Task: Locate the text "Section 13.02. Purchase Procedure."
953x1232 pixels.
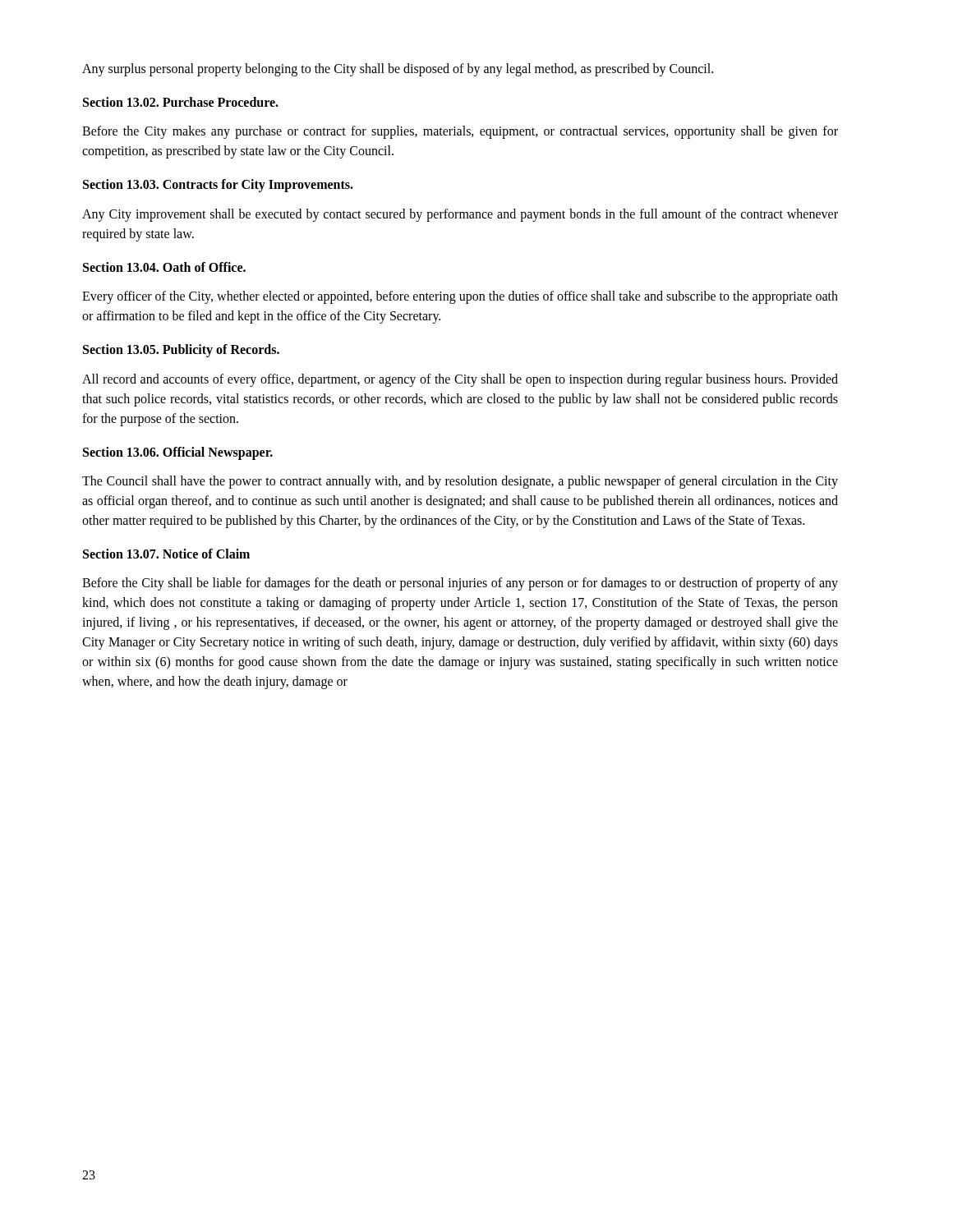Action: click(x=181, y=102)
